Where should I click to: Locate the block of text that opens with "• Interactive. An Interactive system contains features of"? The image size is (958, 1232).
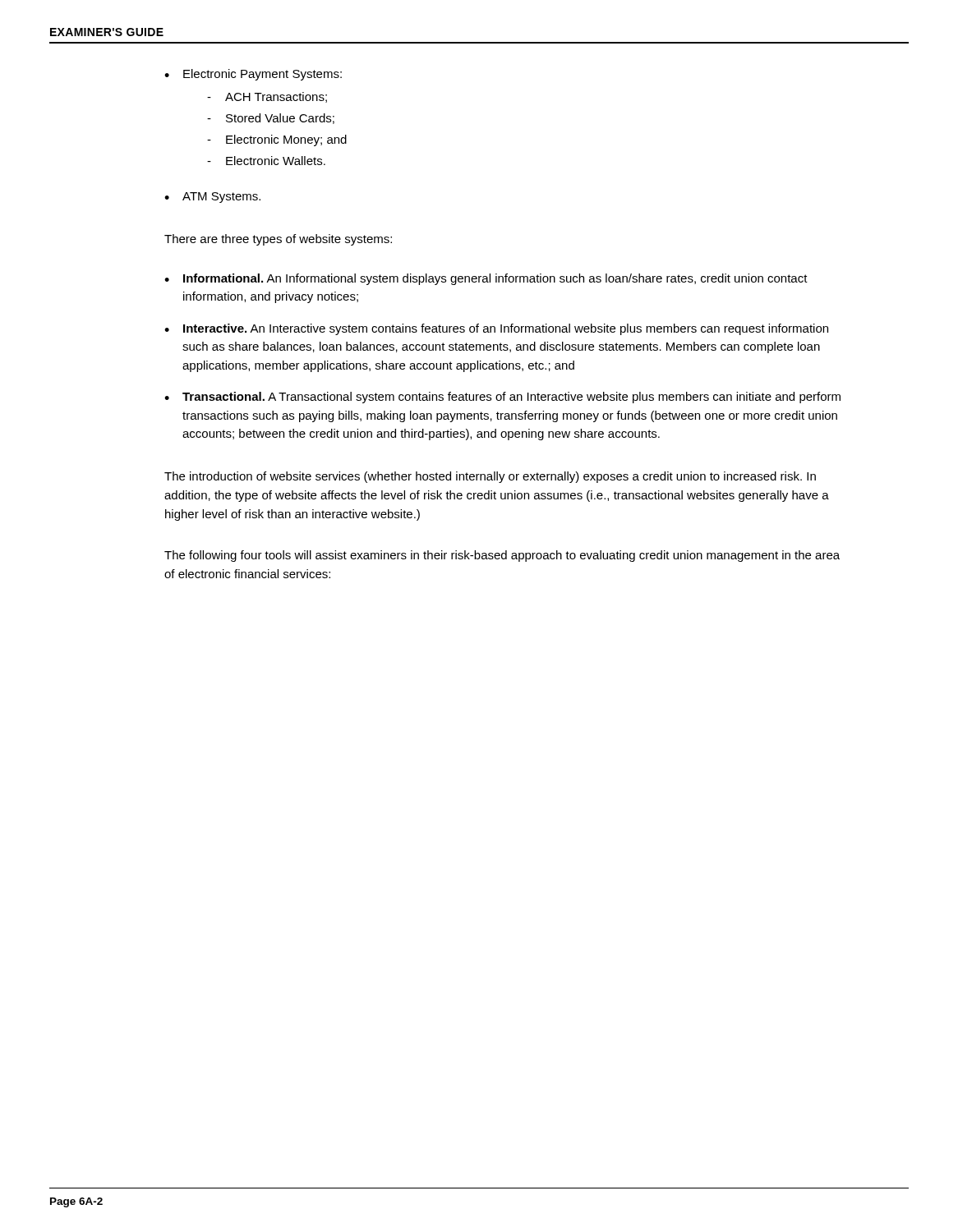[504, 347]
